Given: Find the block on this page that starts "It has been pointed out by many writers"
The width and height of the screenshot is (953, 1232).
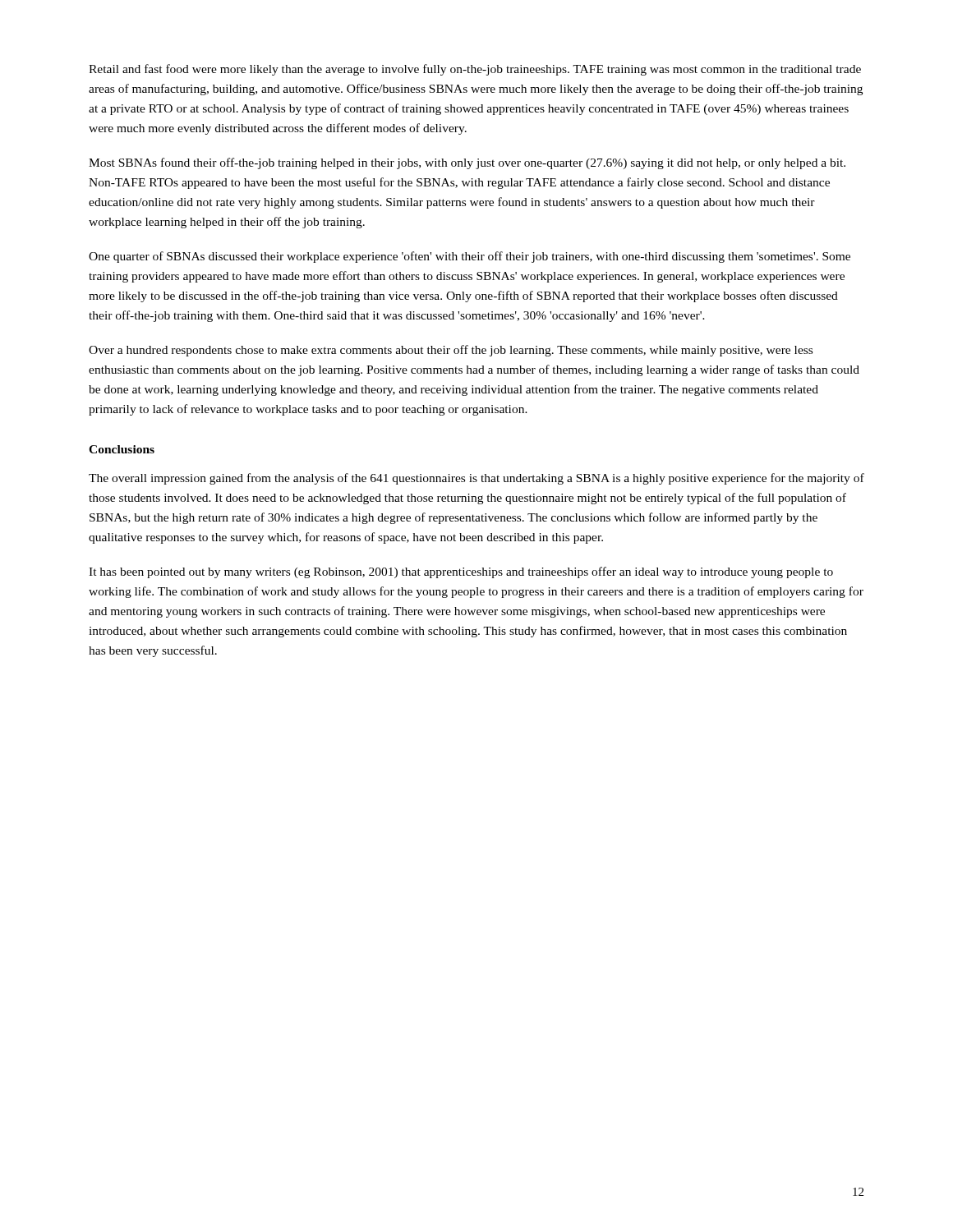Looking at the screenshot, I should coord(476,611).
